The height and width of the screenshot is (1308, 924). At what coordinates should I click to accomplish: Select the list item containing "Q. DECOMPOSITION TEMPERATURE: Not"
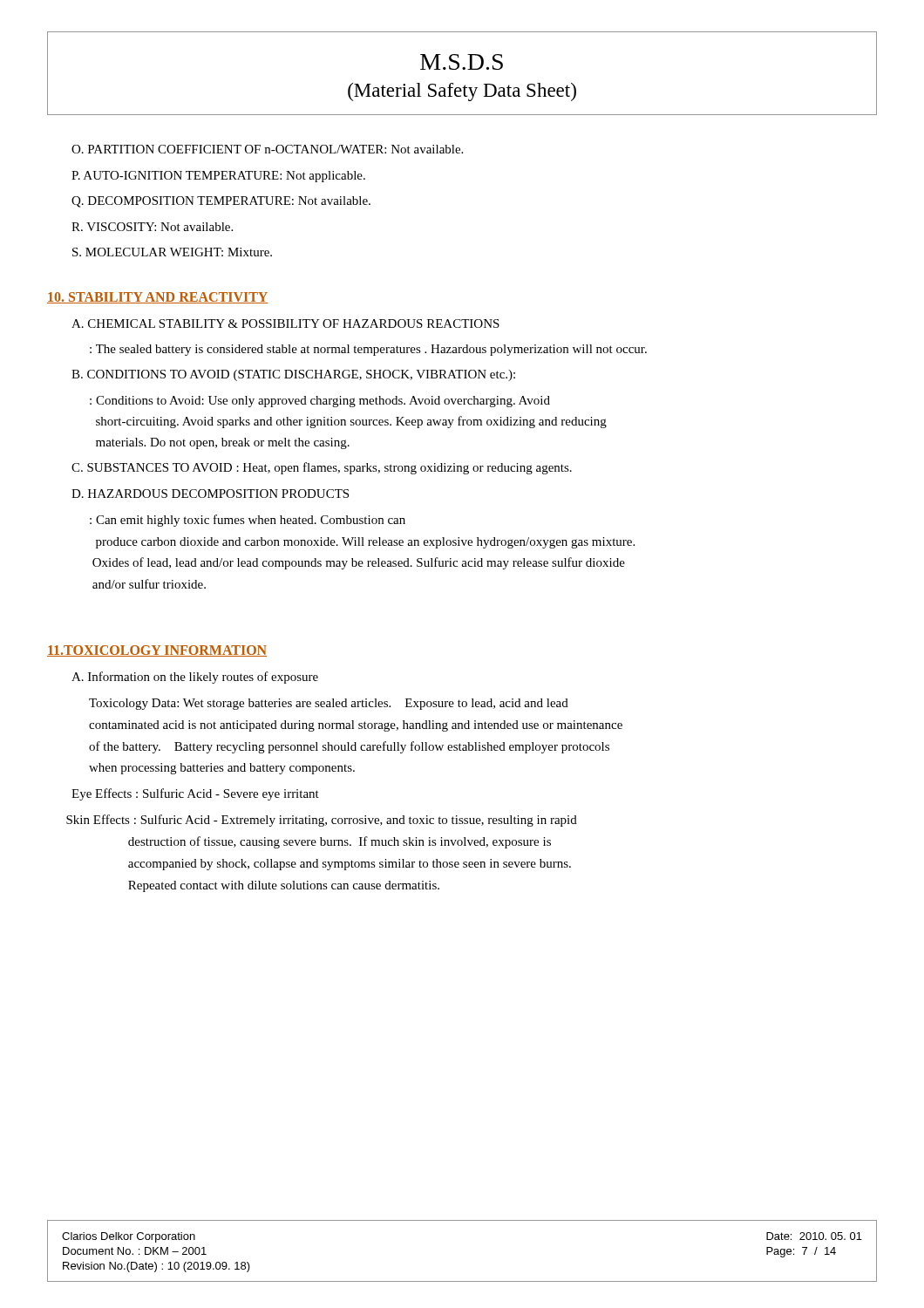tap(221, 202)
